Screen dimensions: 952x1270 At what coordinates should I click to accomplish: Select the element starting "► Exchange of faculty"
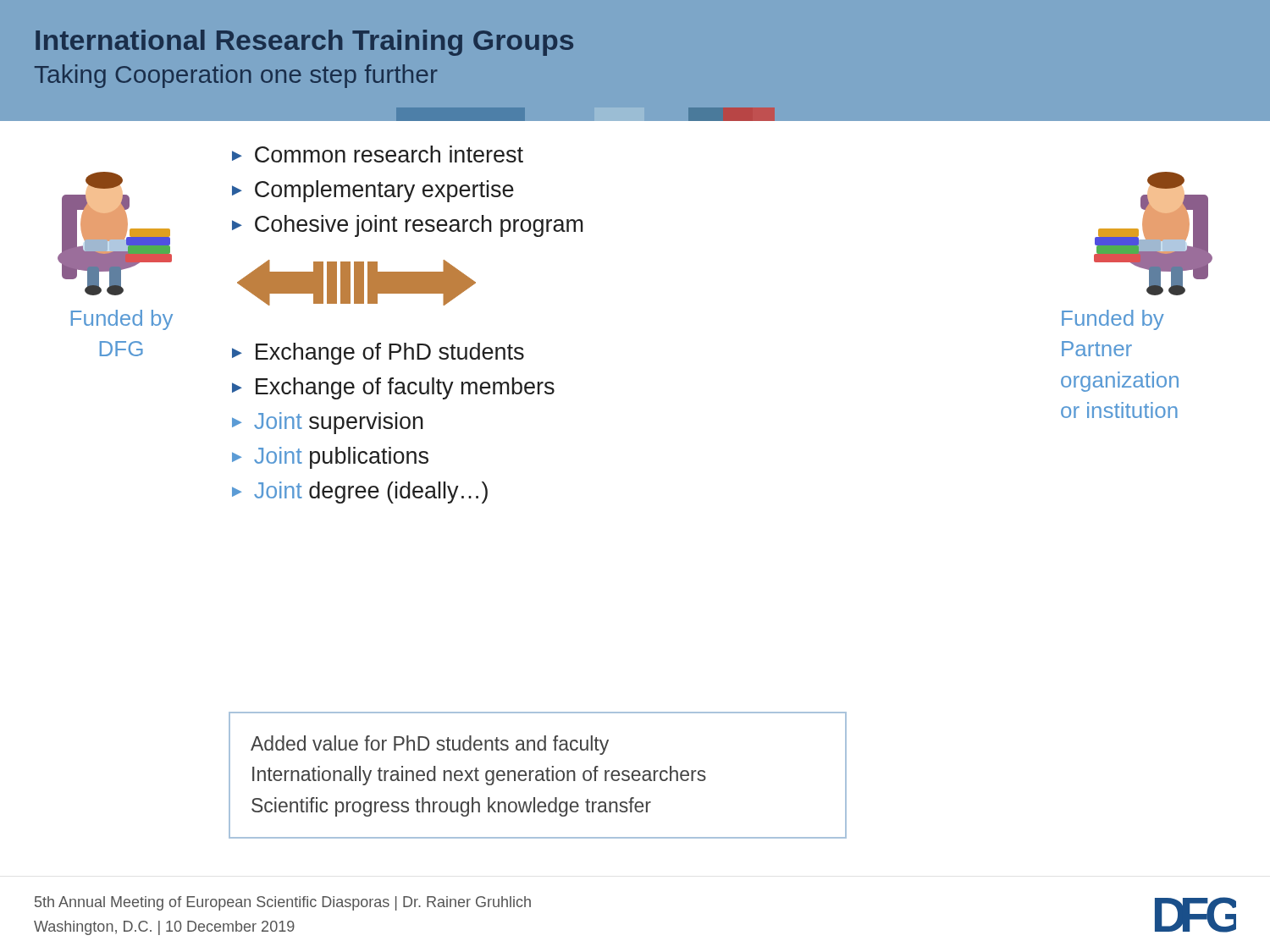392,387
